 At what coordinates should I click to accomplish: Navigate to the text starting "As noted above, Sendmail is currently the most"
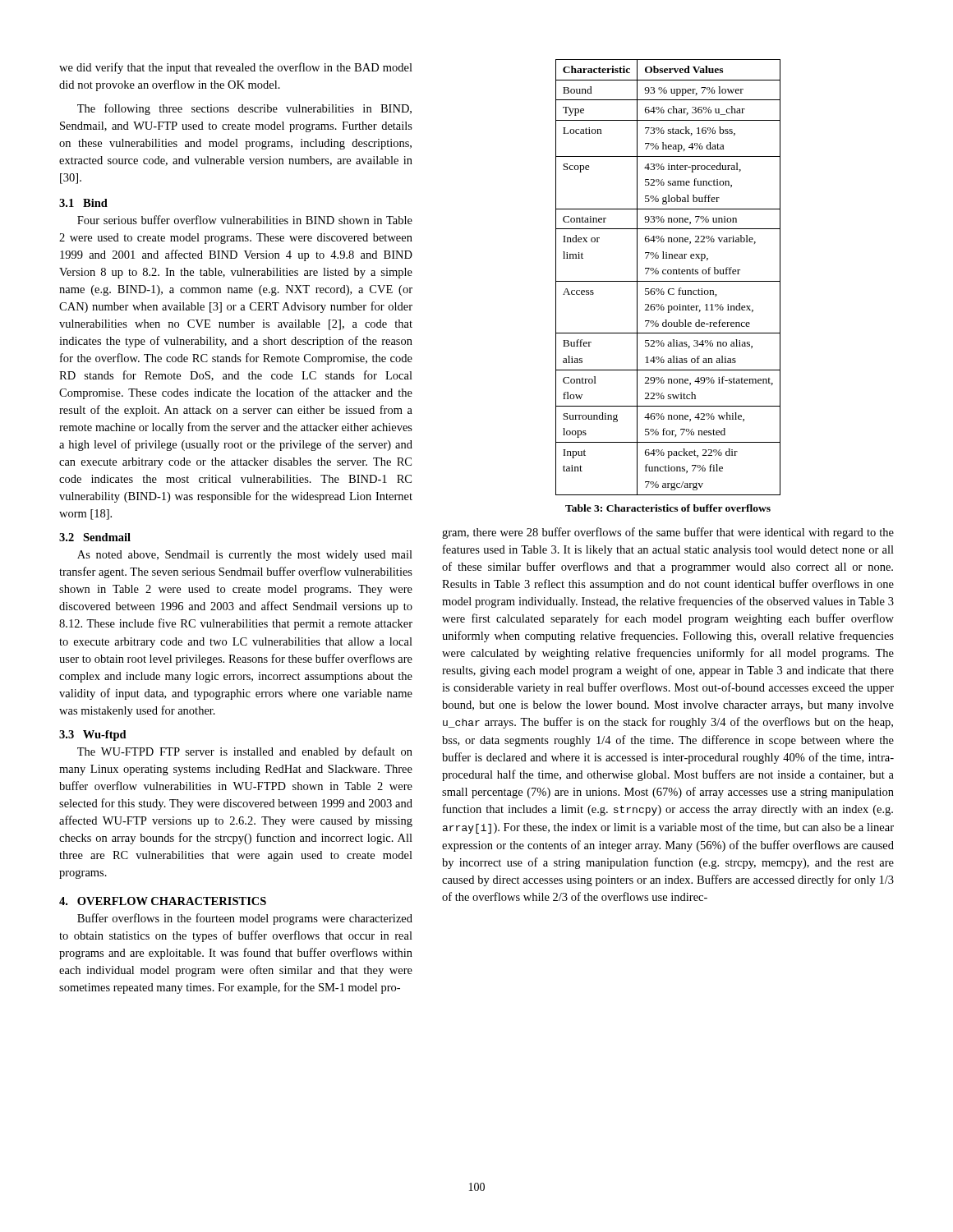[x=236, y=633]
